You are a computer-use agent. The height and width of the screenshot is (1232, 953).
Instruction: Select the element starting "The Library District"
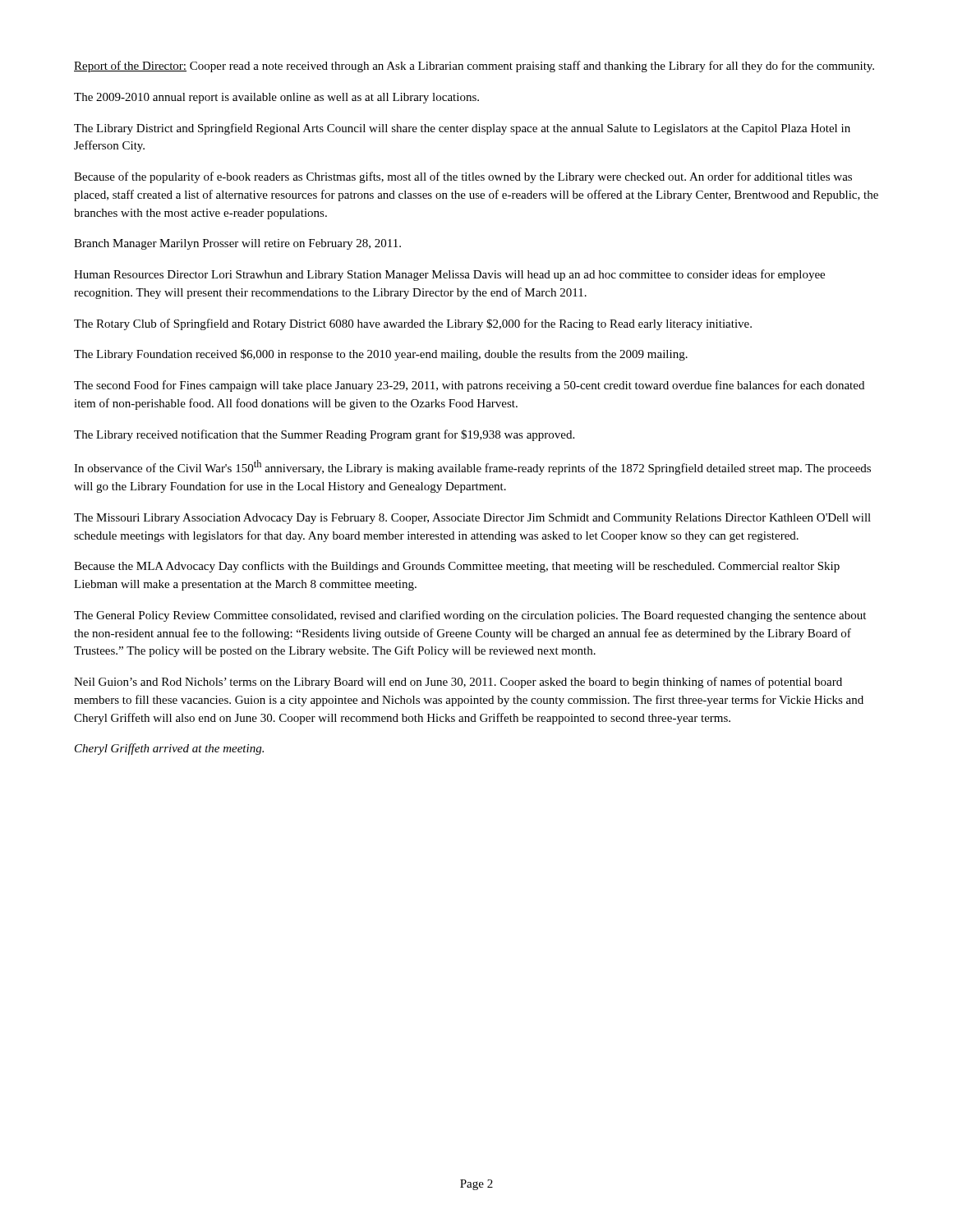pyautogui.click(x=462, y=137)
